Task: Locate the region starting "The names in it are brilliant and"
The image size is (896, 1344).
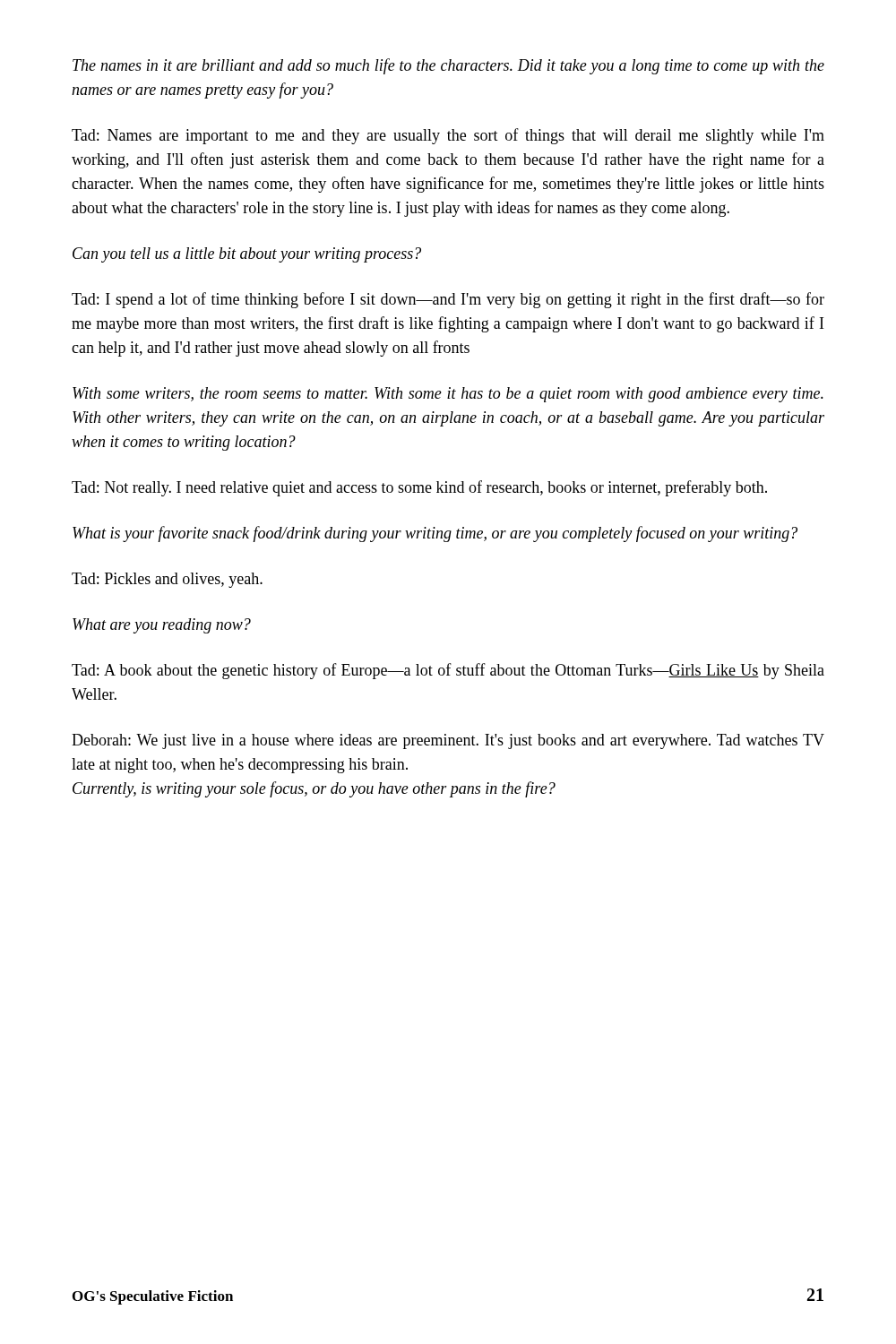Action: pyautogui.click(x=448, y=77)
